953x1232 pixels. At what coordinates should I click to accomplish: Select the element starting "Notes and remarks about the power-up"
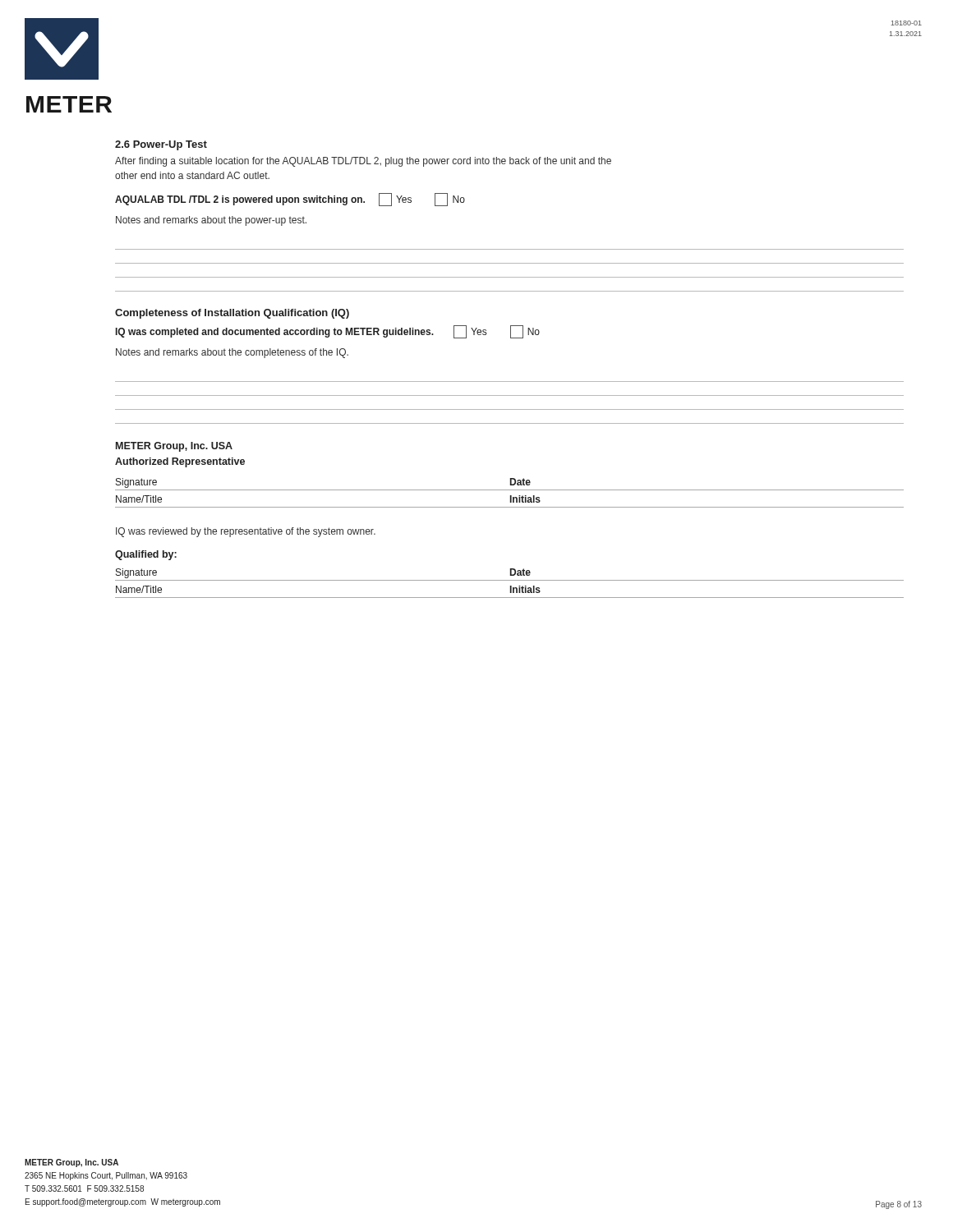(211, 220)
